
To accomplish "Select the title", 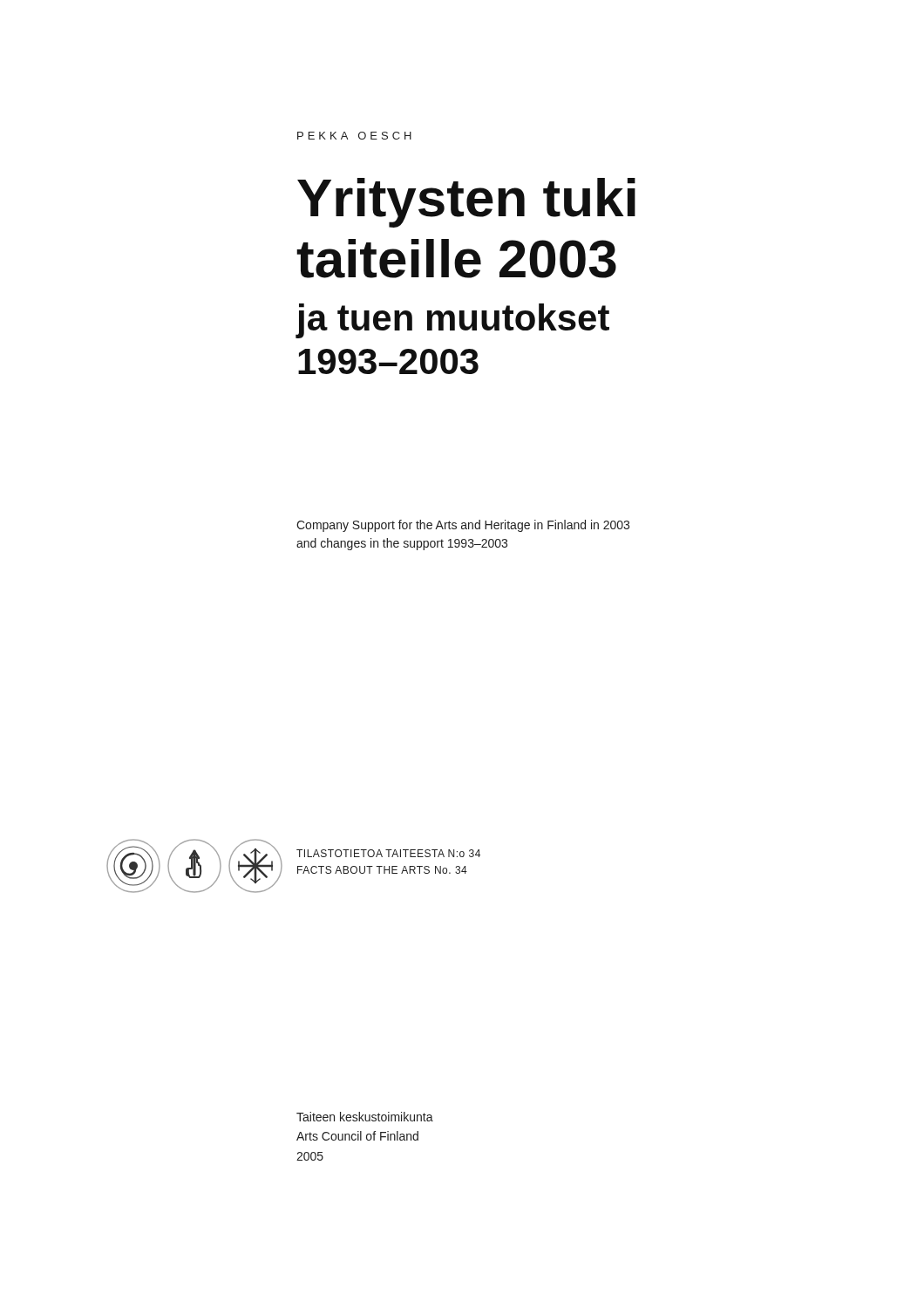I will click(540, 275).
